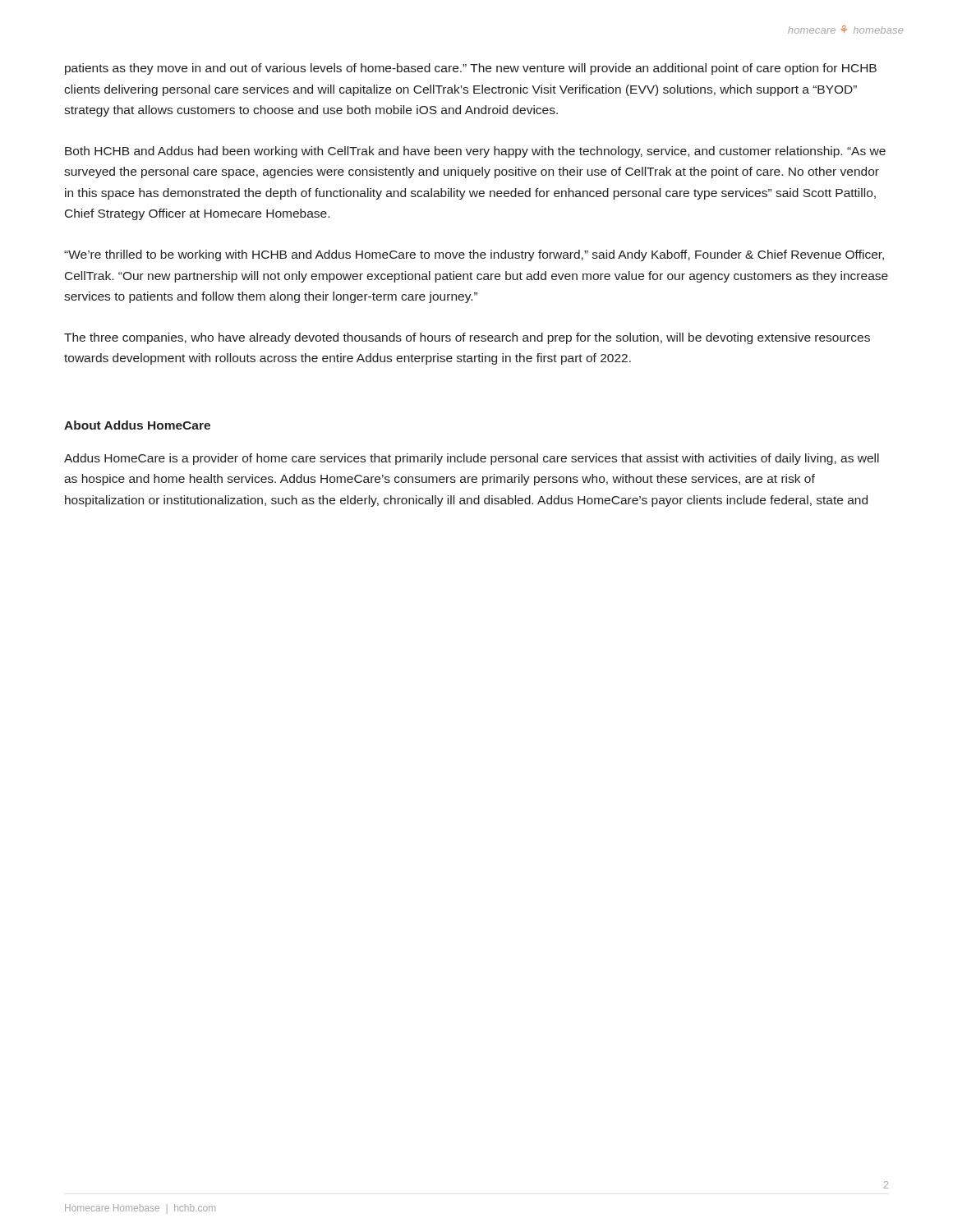Screen dimensions: 1232x953
Task: Click on the region starting "patients as they move"
Action: [x=471, y=89]
